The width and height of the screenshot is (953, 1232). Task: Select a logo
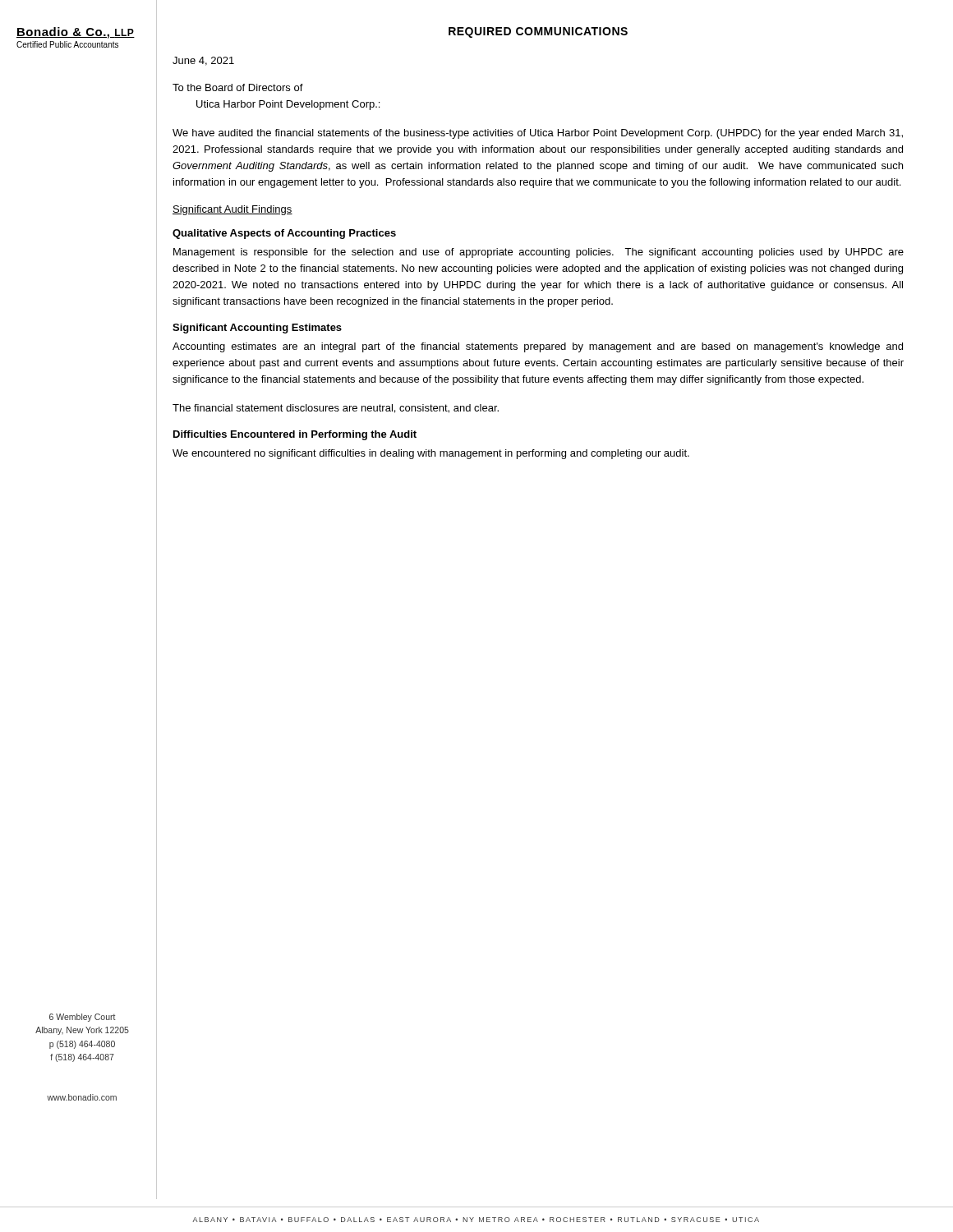pyautogui.click(x=80, y=37)
